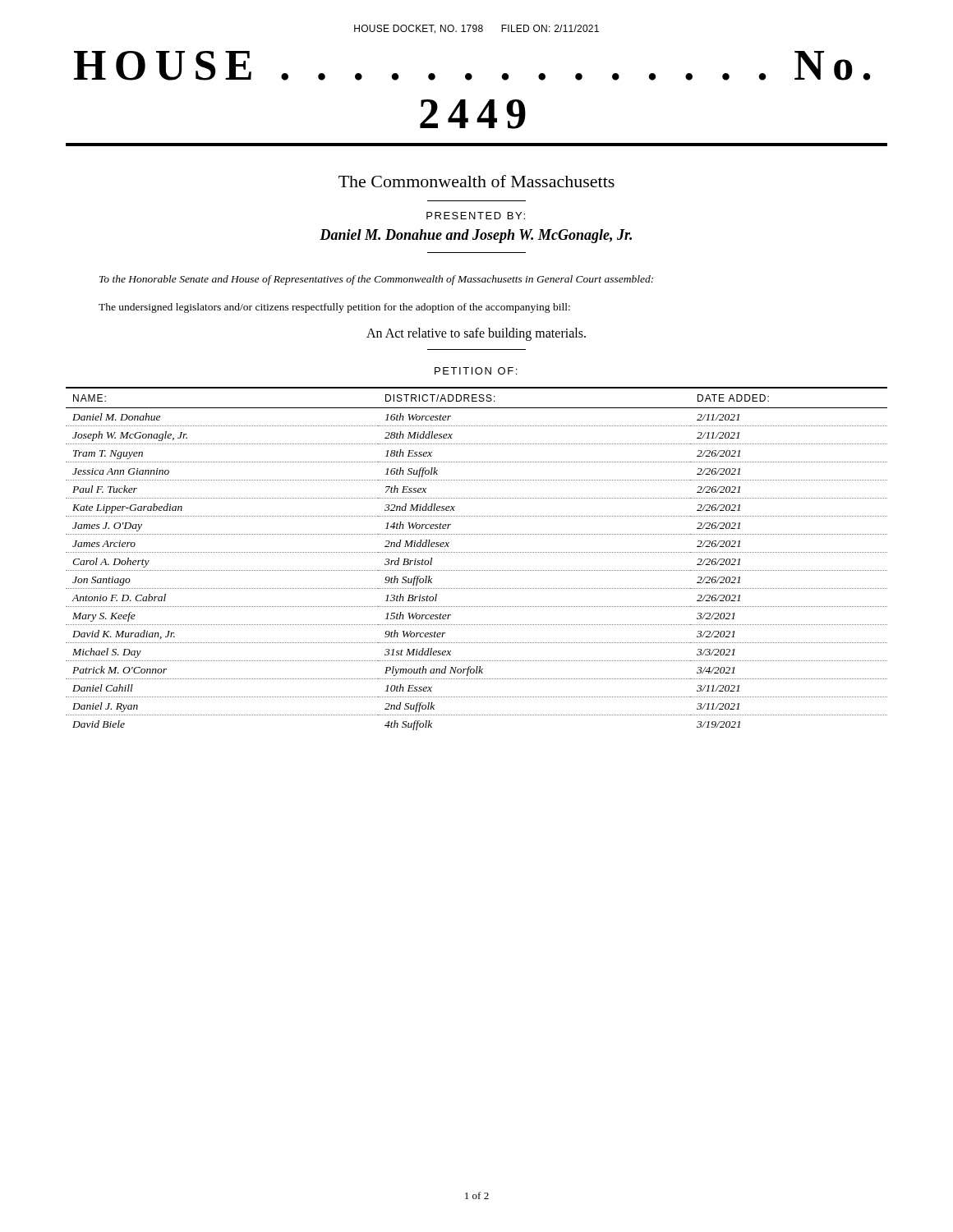Point to the block starting "Daniel M. Donahue"
Viewport: 953px width, 1232px height.
coord(476,235)
